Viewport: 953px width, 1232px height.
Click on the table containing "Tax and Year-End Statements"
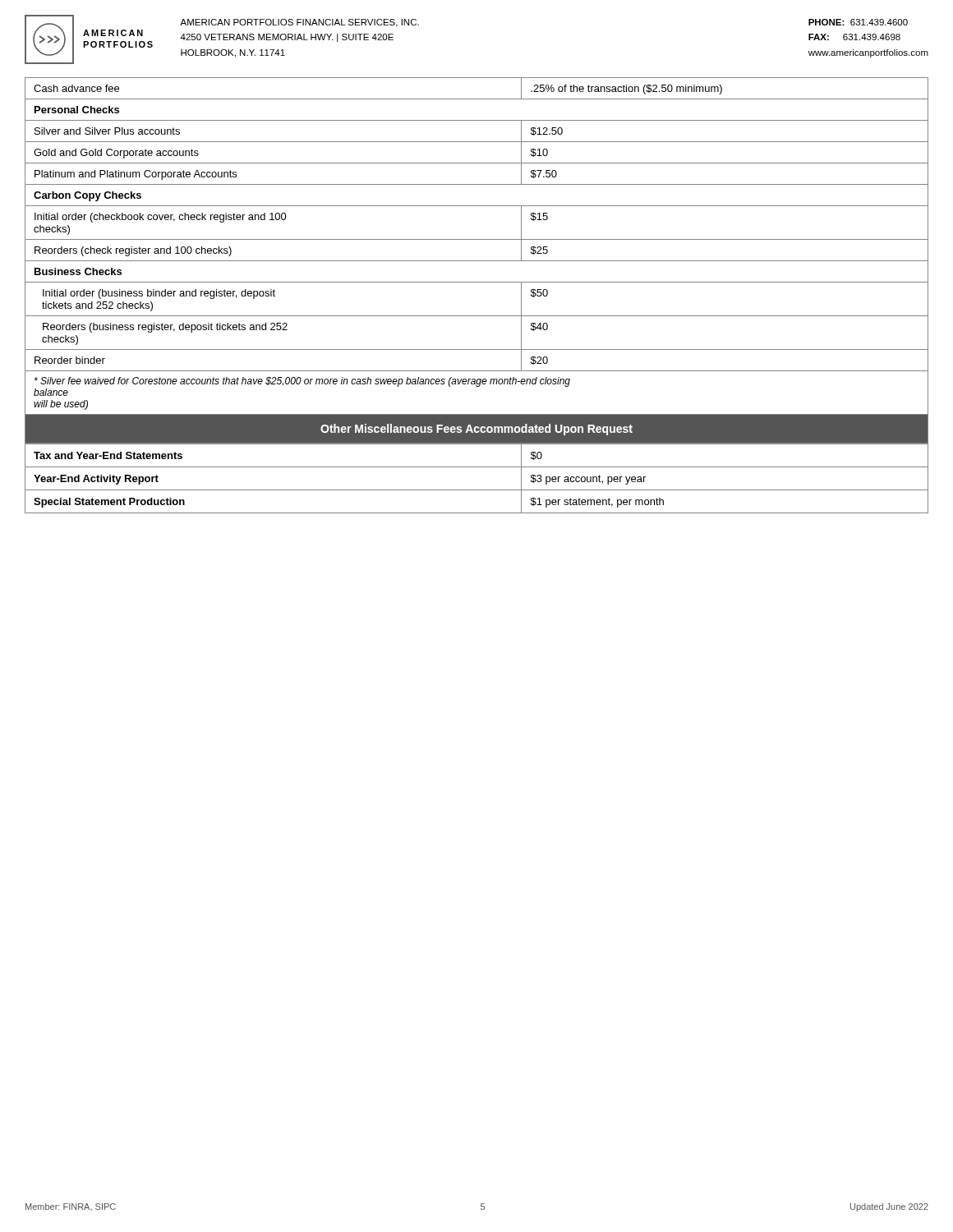pyautogui.click(x=476, y=478)
